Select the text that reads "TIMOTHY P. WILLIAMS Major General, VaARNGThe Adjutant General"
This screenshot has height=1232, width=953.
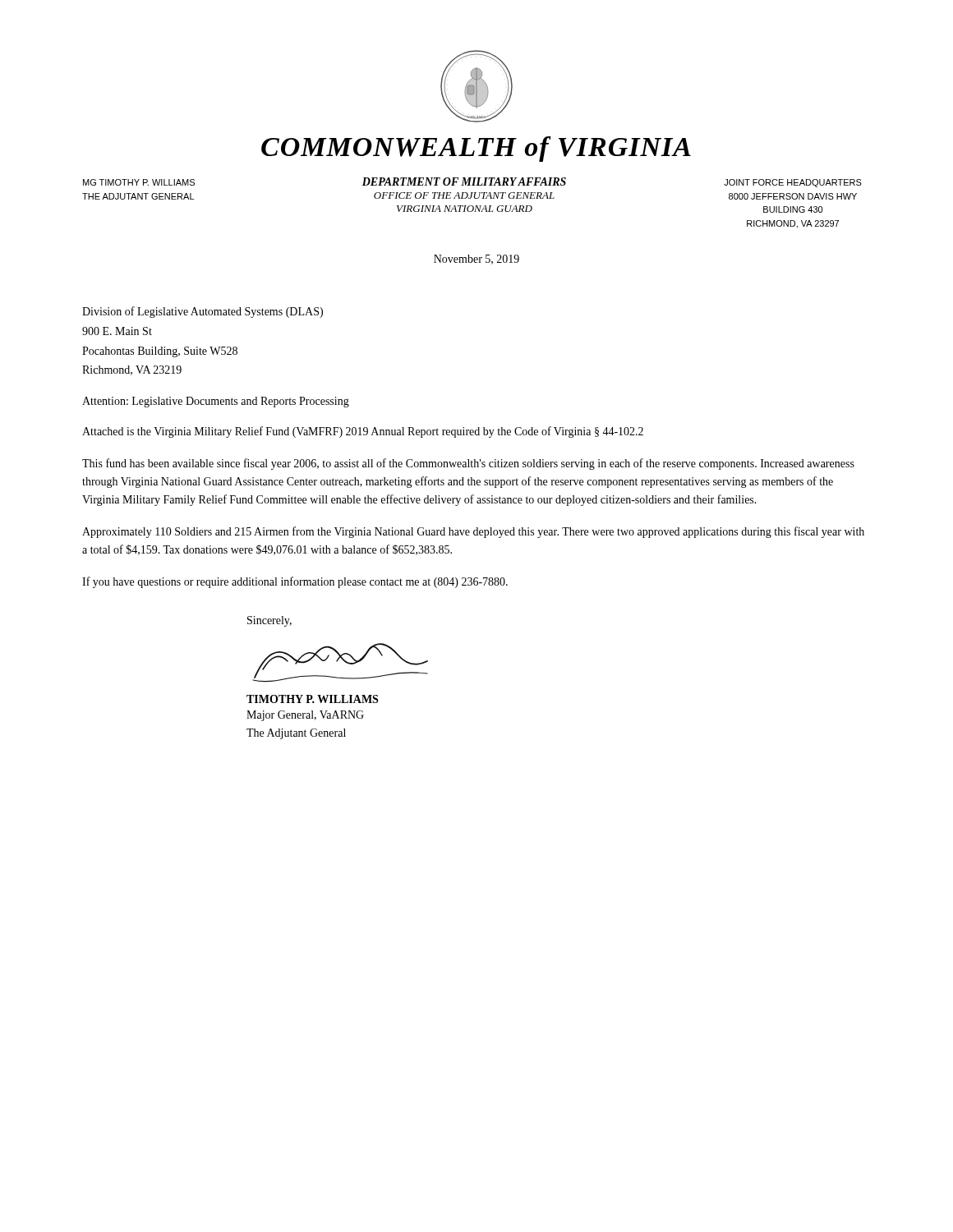pyautogui.click(x=312, y=699)
